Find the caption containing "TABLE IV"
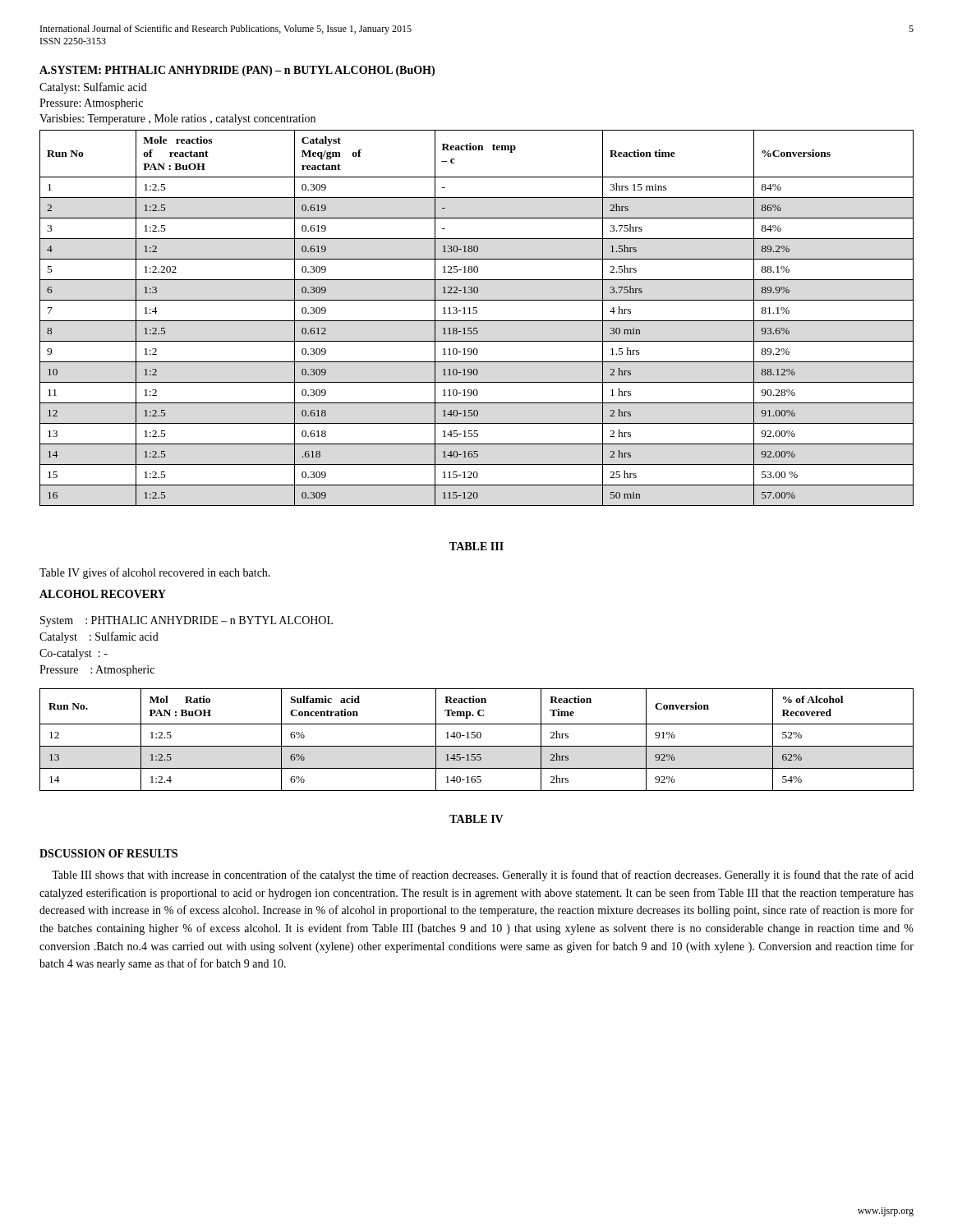The width and height of the screenshot is (953, 1232). click(x=476, y=819)
